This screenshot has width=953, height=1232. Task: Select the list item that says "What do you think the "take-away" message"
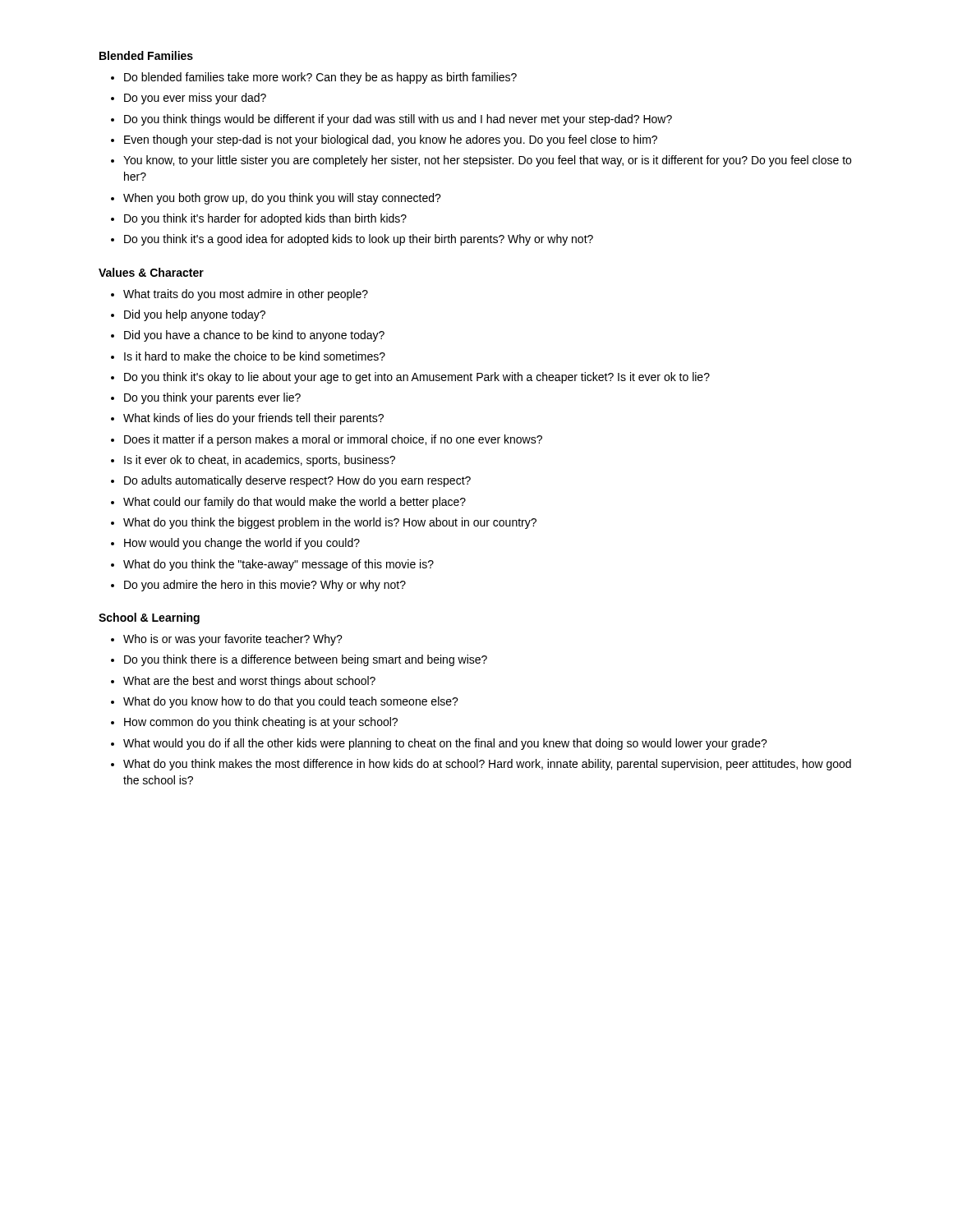[279, 564]
